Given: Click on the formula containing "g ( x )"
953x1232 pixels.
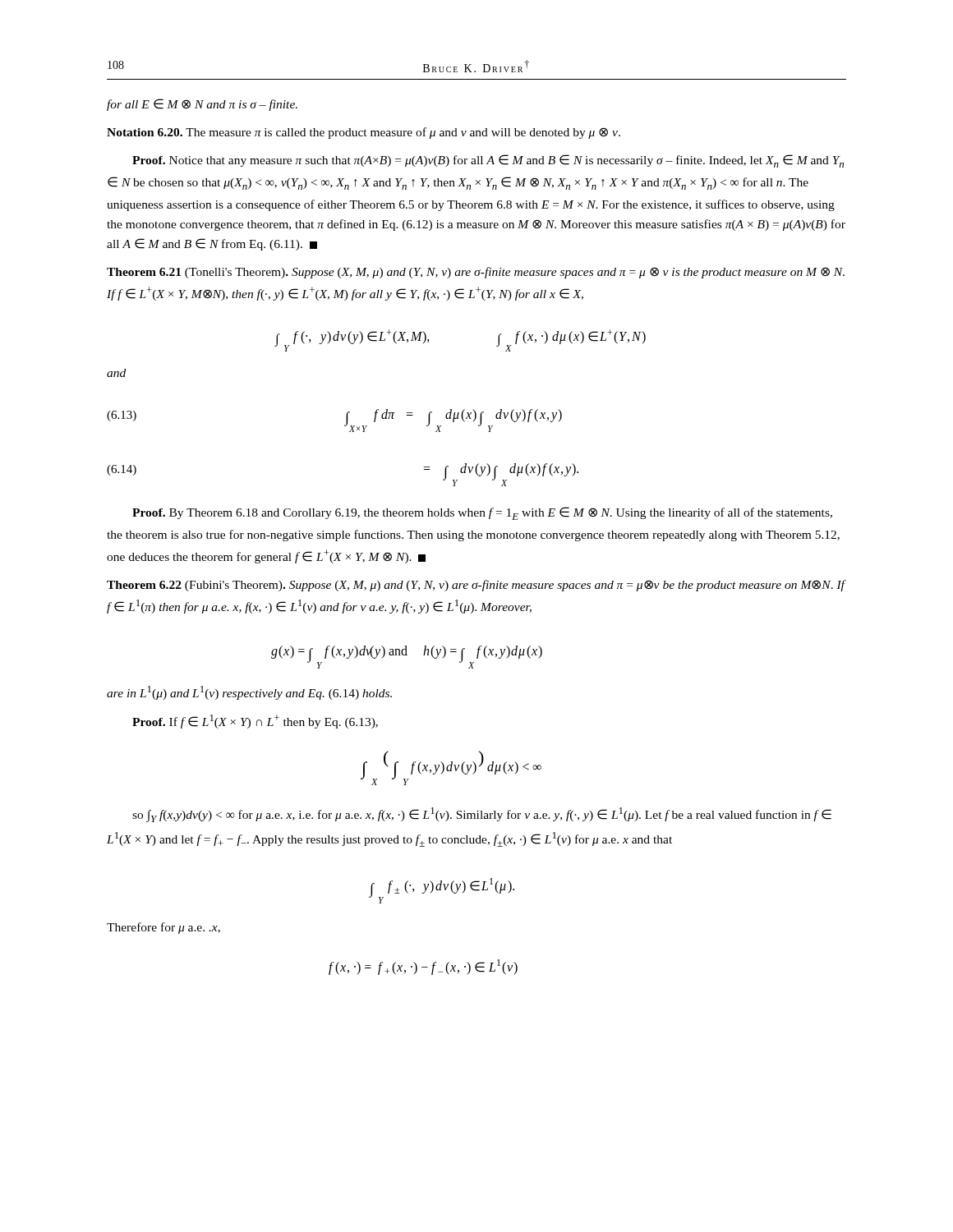Looking at the screenshot, I should pos(476,648).
